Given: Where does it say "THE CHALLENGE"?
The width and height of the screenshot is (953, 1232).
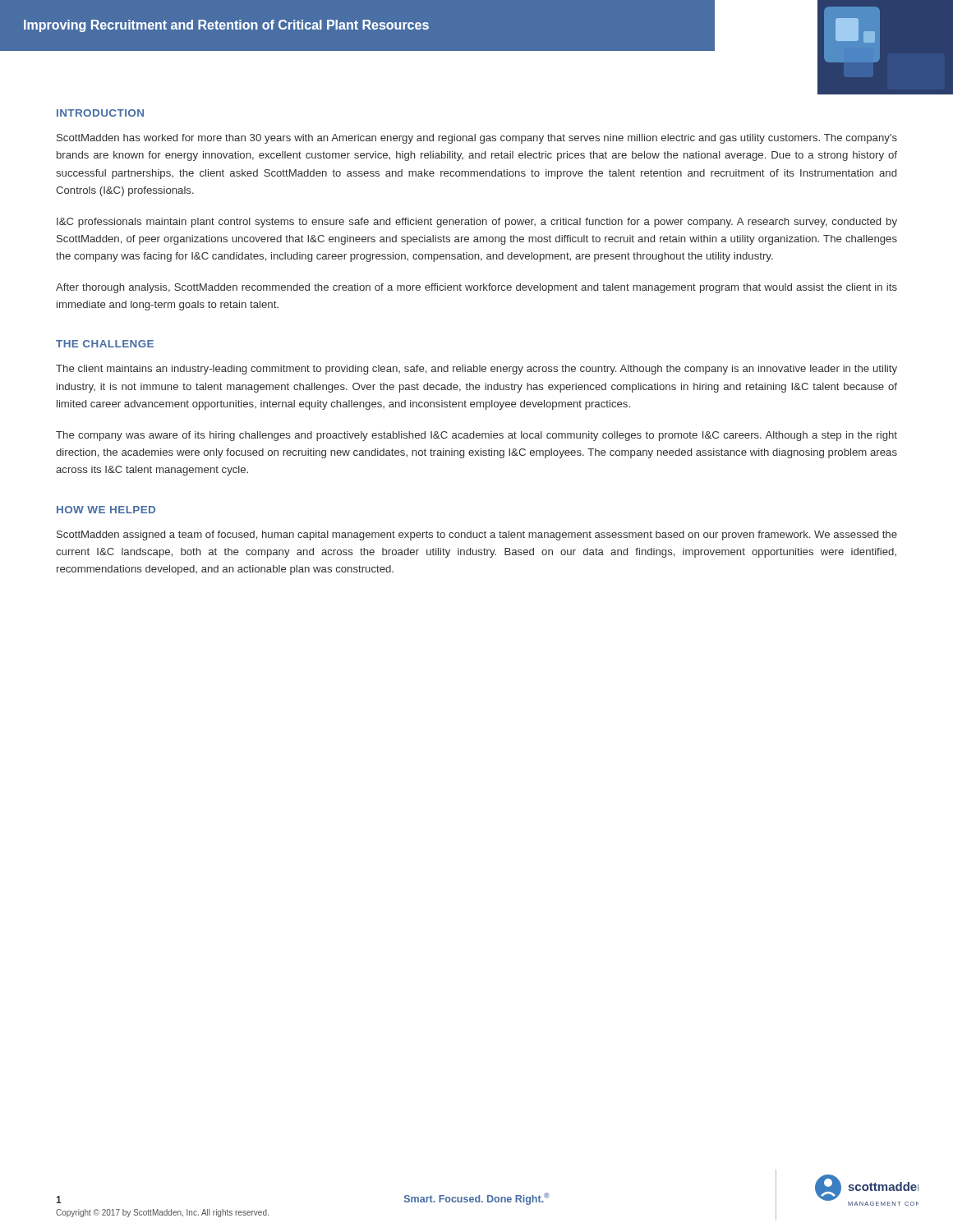Looking at the screenshot, I should pos(105,344).
